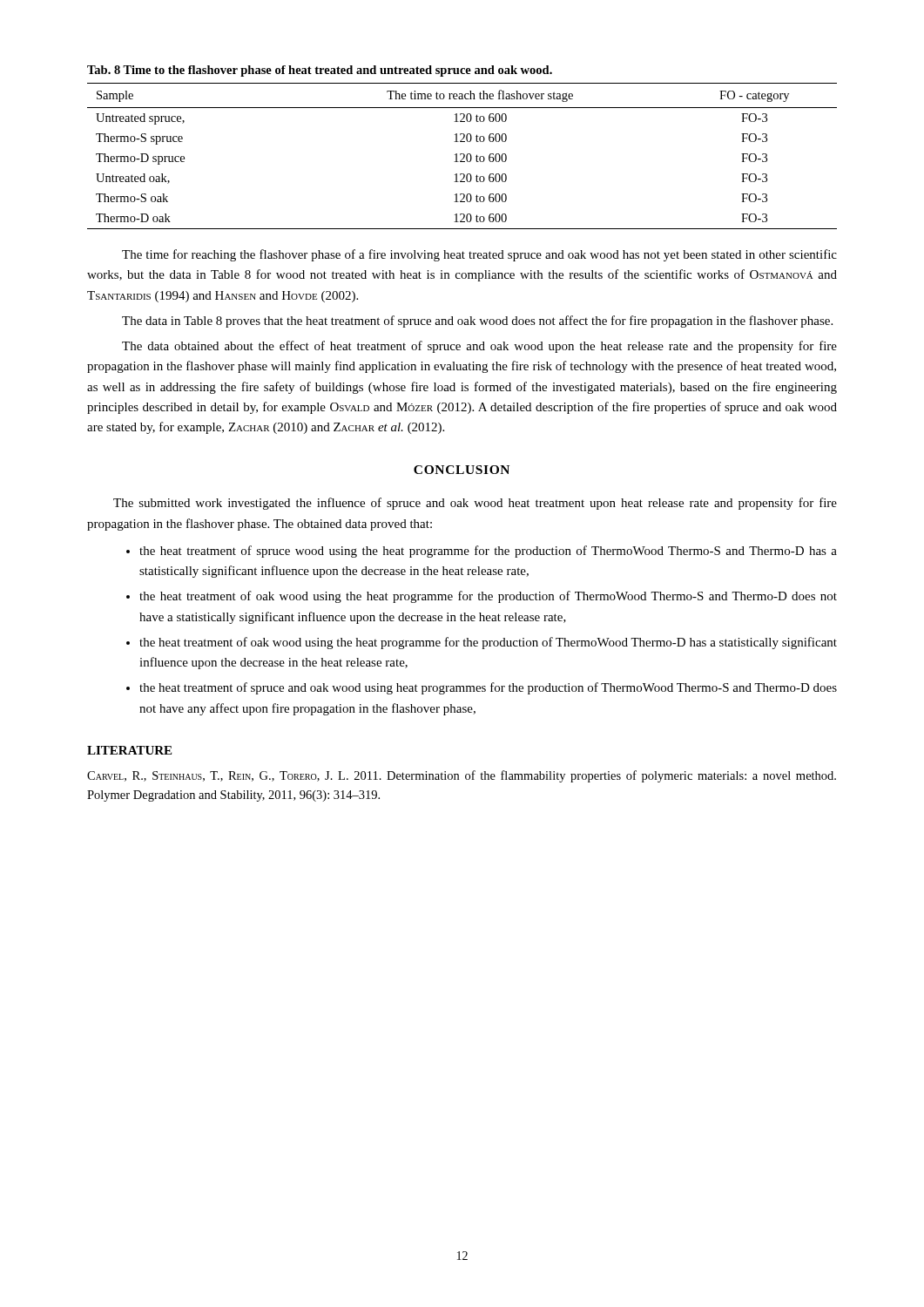
Task: Locate the text starting "The time for reaching the flashover"
Action: pos(462,341)
